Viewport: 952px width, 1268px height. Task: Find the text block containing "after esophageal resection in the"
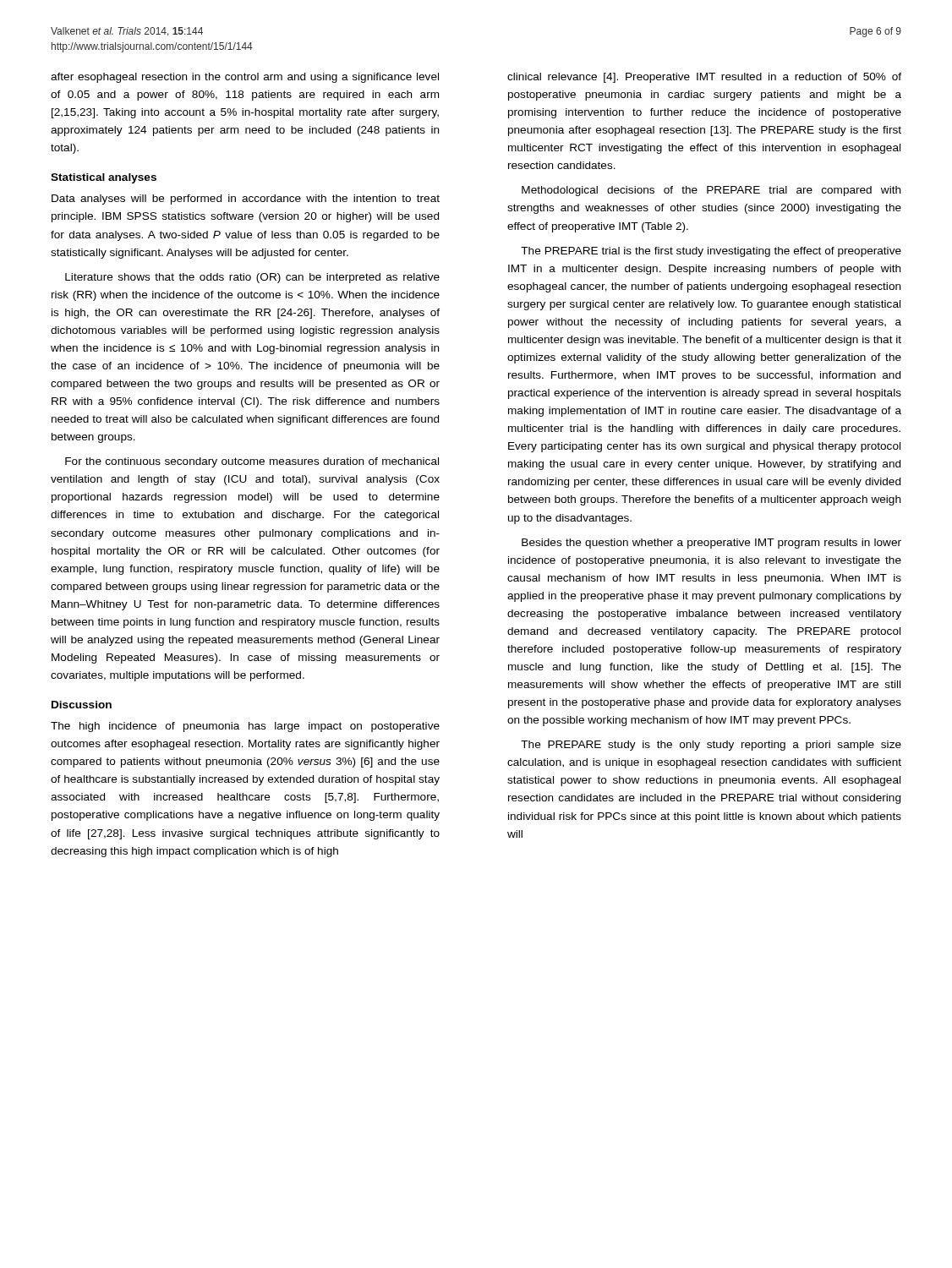click(245, 112)
